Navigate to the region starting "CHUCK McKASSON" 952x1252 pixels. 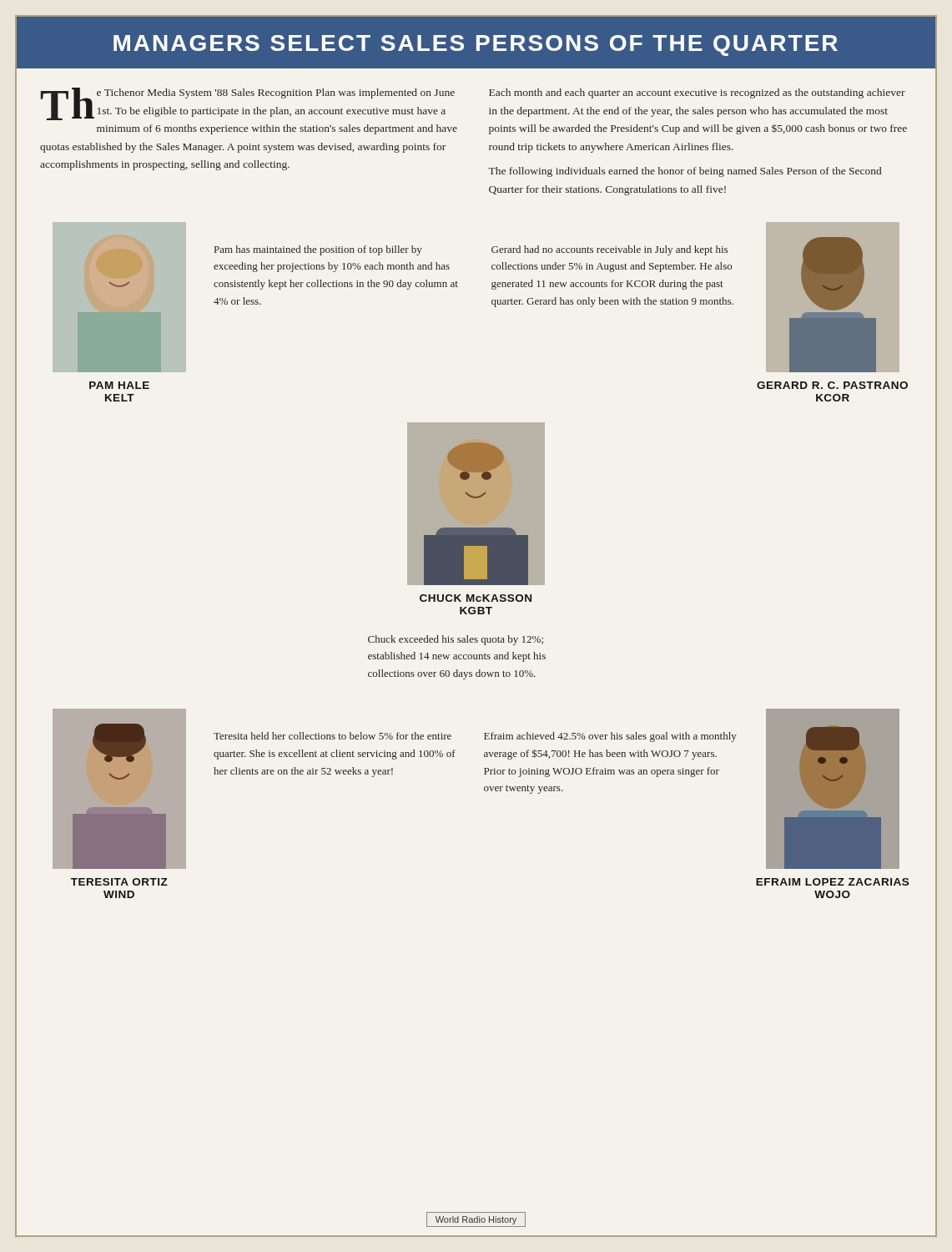[x=476, y=598]
